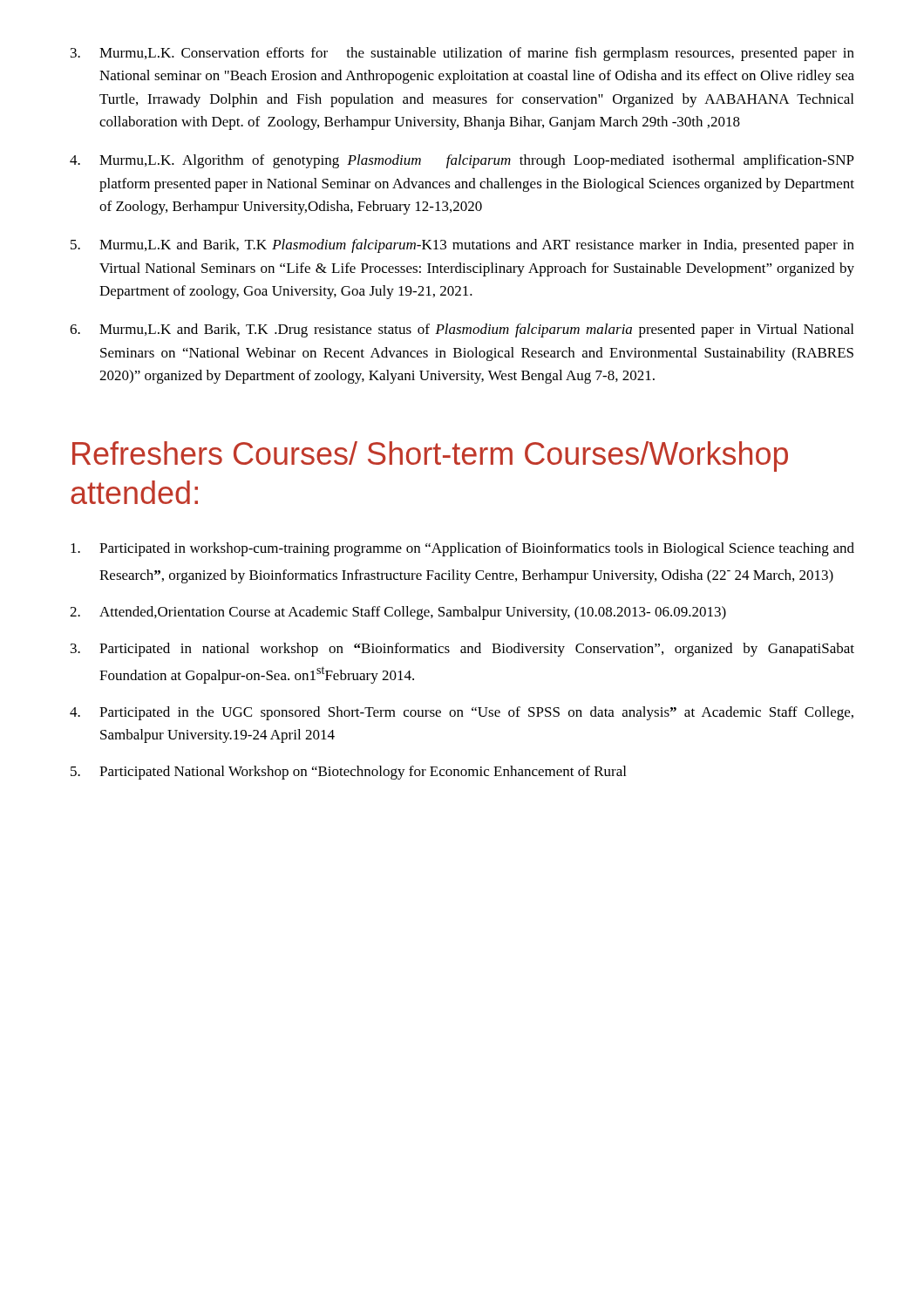Find the block on this page that starts "3. Murmu,L.K. Conservation"
924x1308 pixels.
tap(462, 88)
